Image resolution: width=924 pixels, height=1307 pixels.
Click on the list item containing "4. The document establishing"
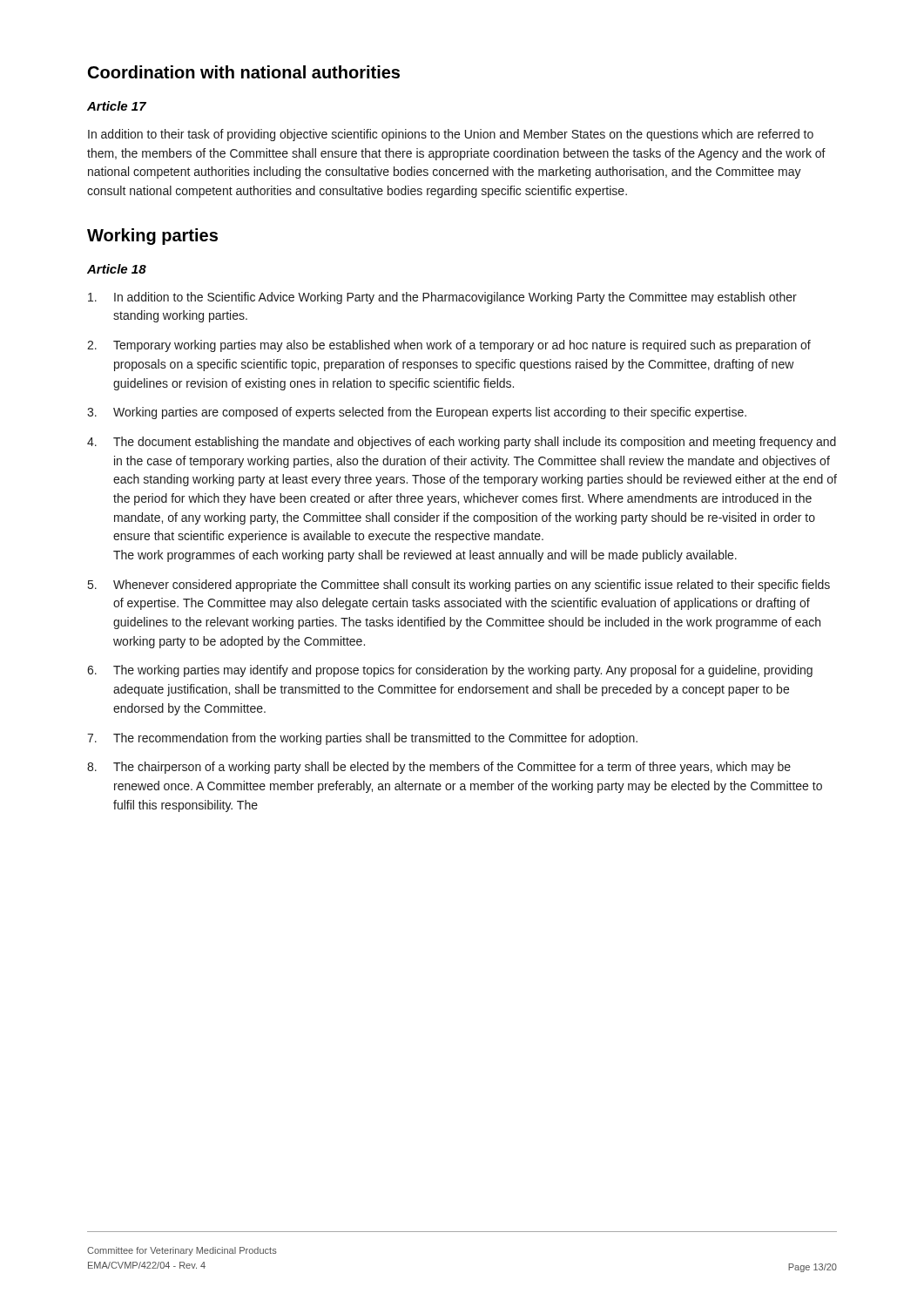coord(462,499)
